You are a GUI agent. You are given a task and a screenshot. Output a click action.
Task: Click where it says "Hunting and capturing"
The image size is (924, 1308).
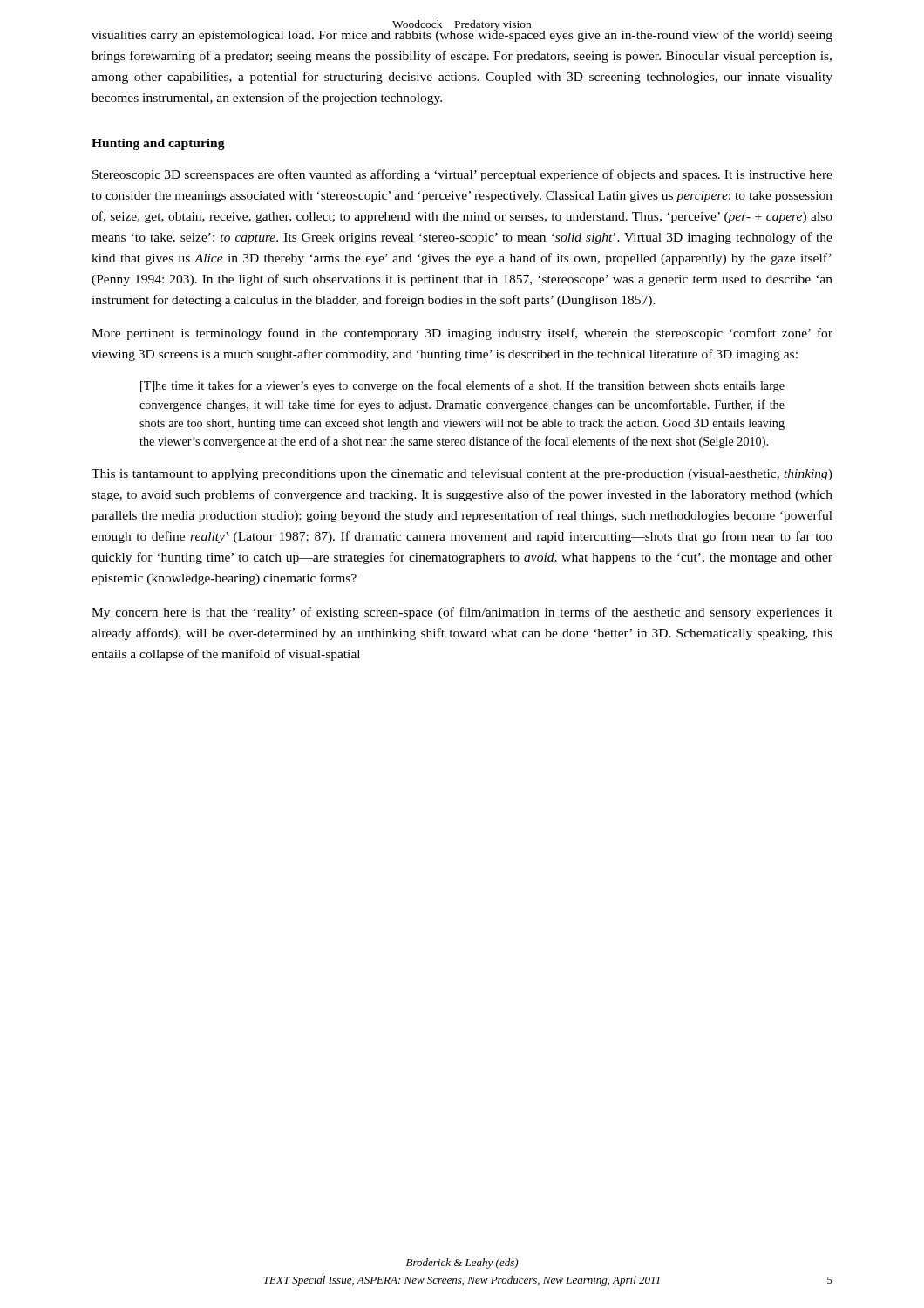[158, 143]
